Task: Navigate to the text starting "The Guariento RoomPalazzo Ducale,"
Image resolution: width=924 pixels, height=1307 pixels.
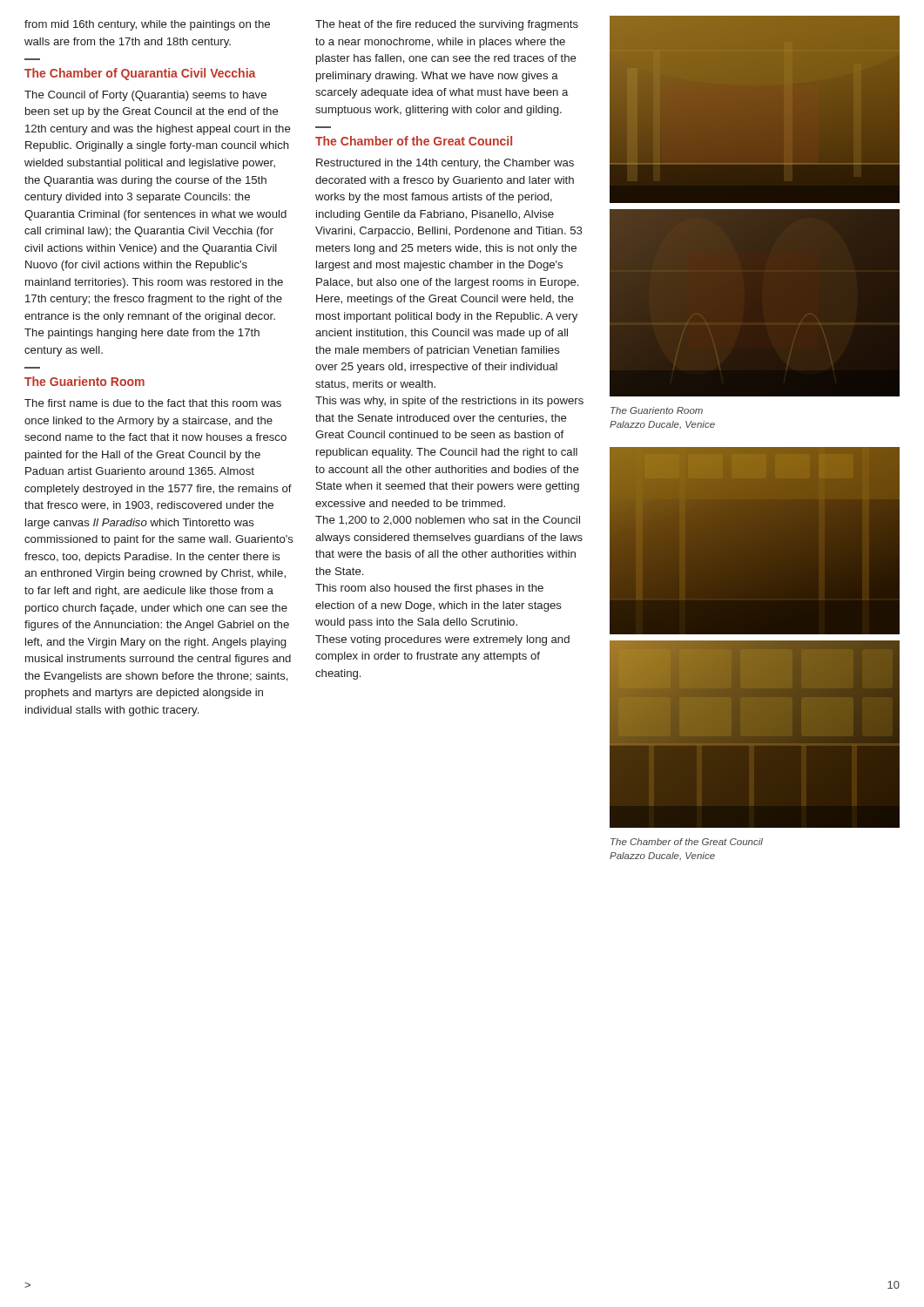Action: point(657,410)
